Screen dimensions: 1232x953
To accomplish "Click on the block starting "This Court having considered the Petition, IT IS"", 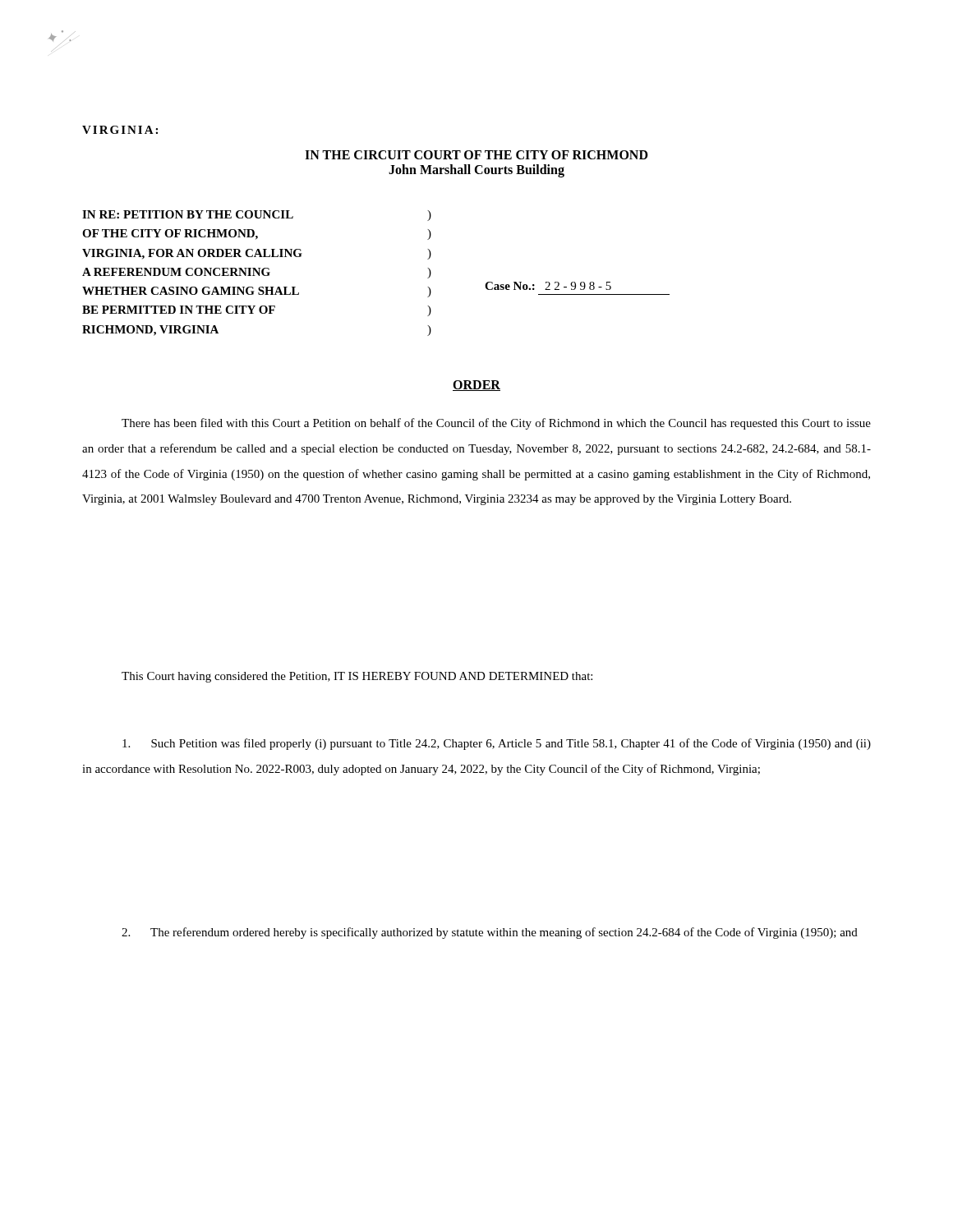I will [x=476, y=676].
